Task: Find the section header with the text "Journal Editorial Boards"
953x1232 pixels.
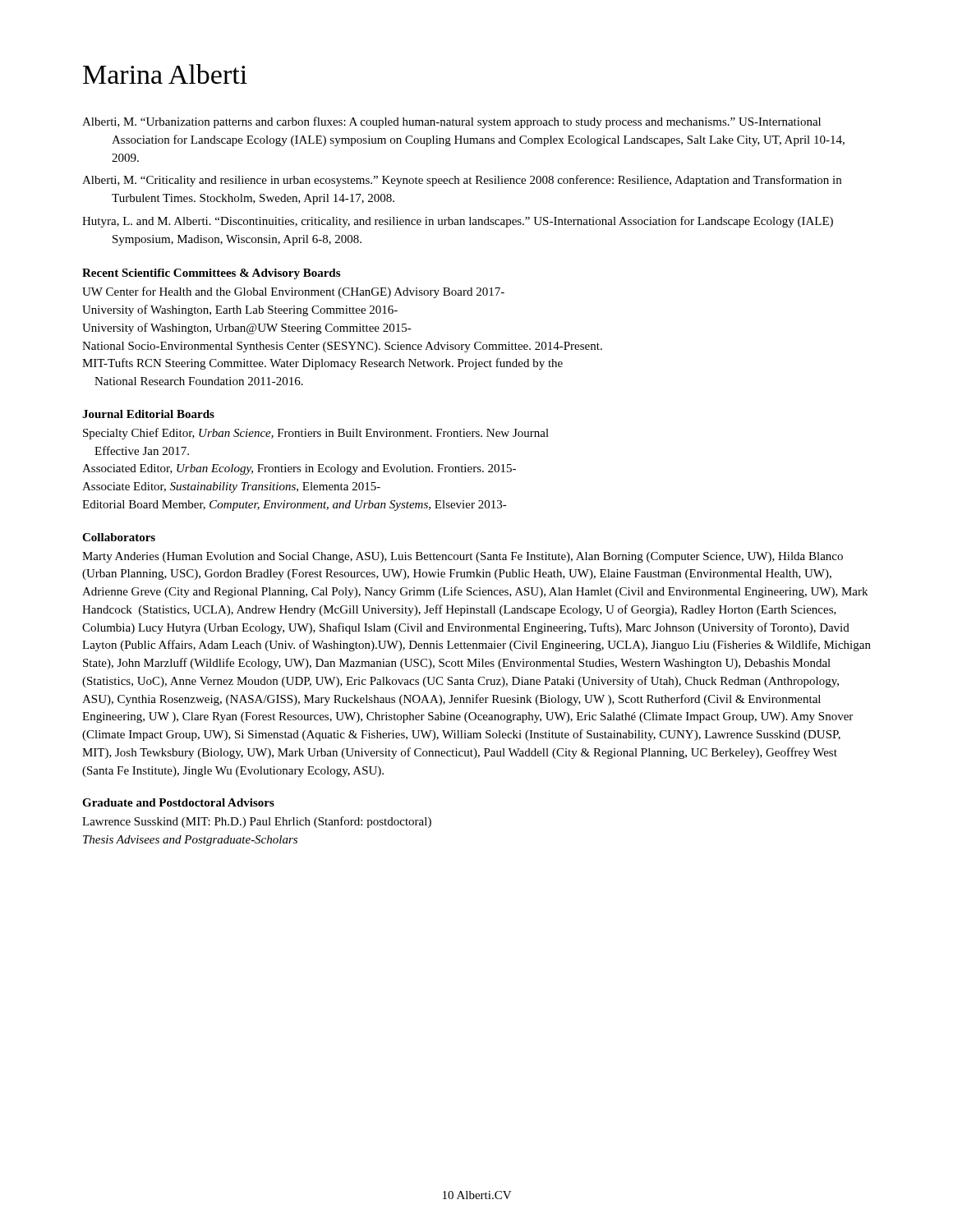Action: [x=148, y=414]
